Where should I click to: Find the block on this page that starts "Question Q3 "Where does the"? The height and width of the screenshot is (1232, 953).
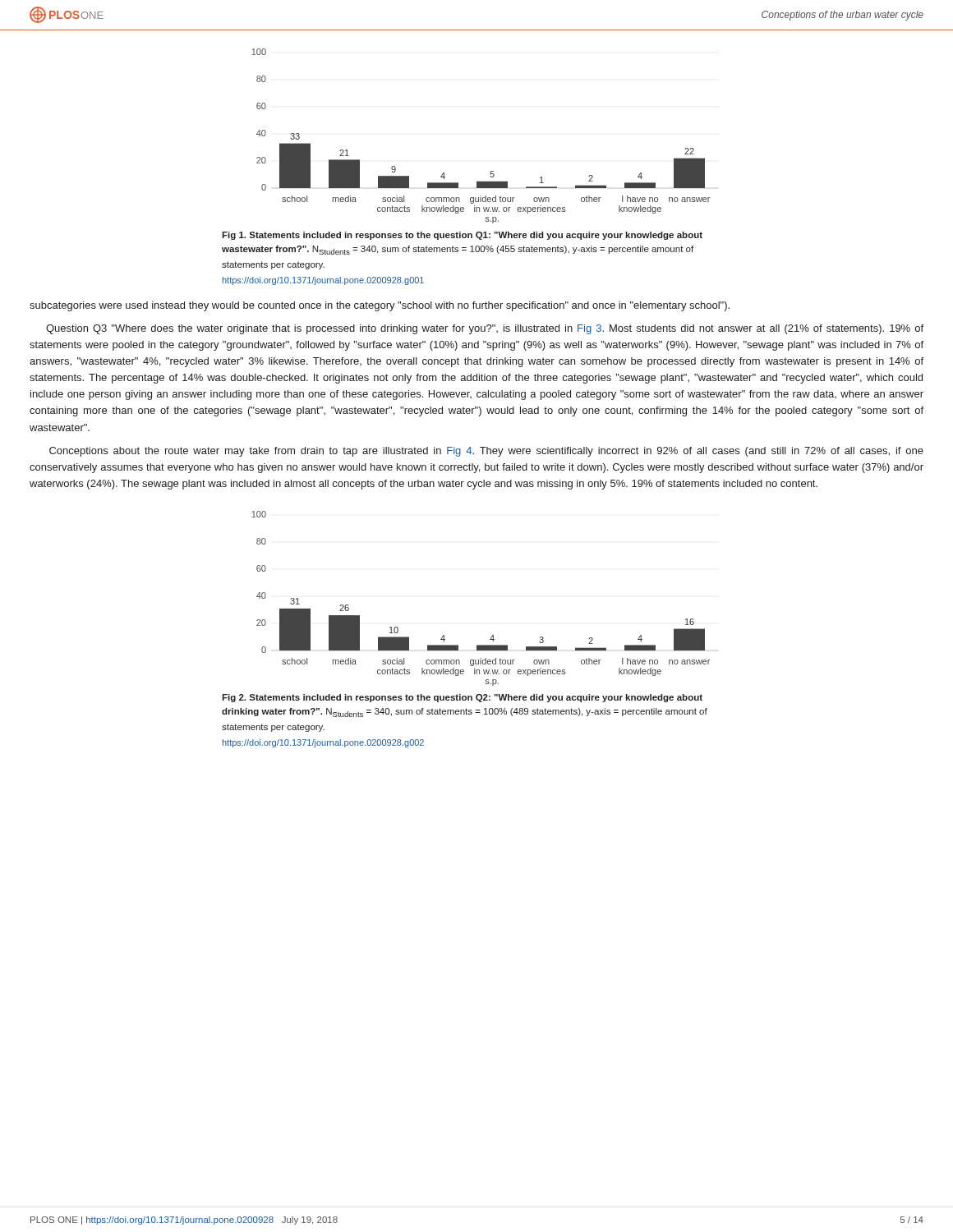coord(476,377)
